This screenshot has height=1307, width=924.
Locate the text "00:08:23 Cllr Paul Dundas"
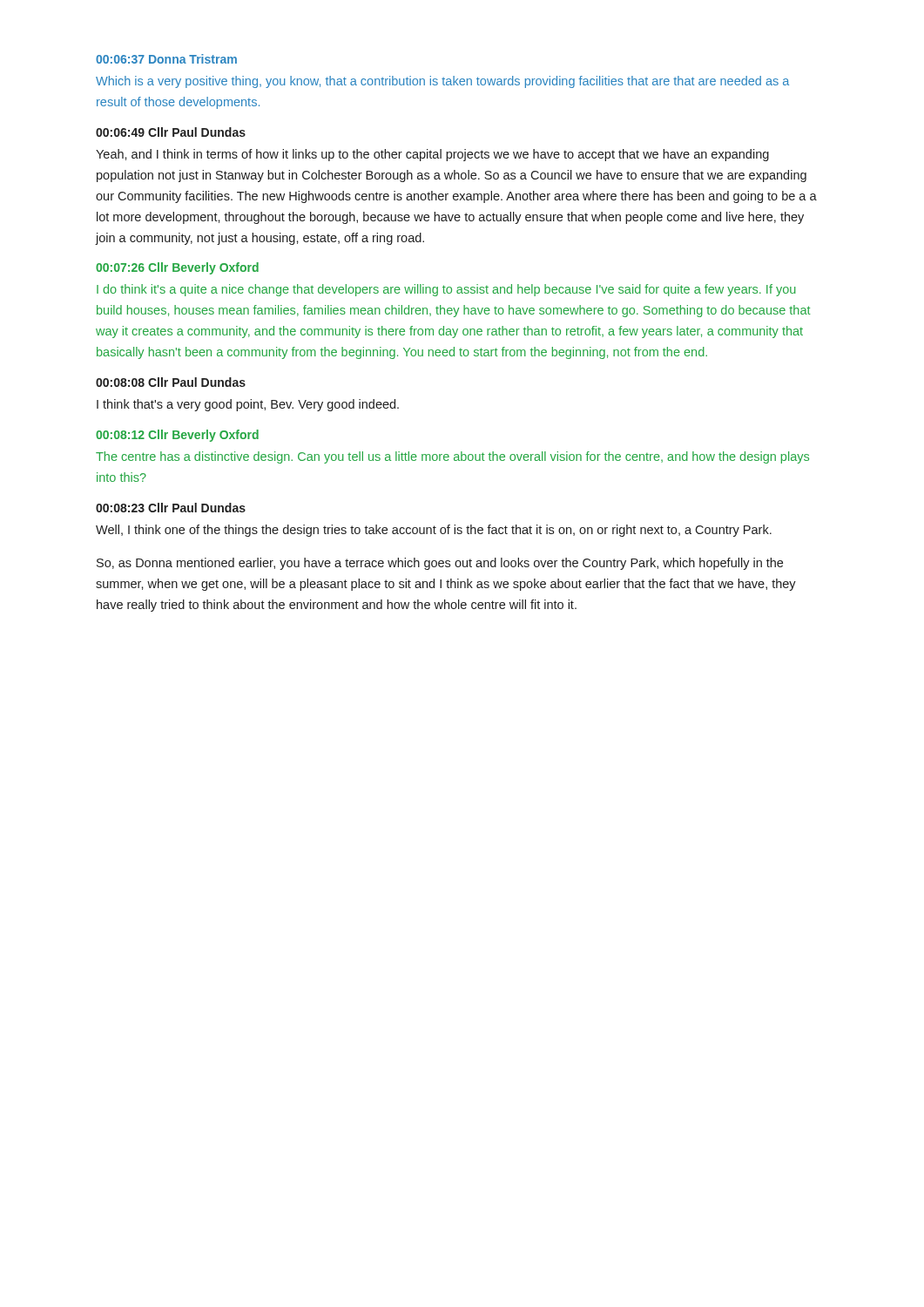[171, 508]
